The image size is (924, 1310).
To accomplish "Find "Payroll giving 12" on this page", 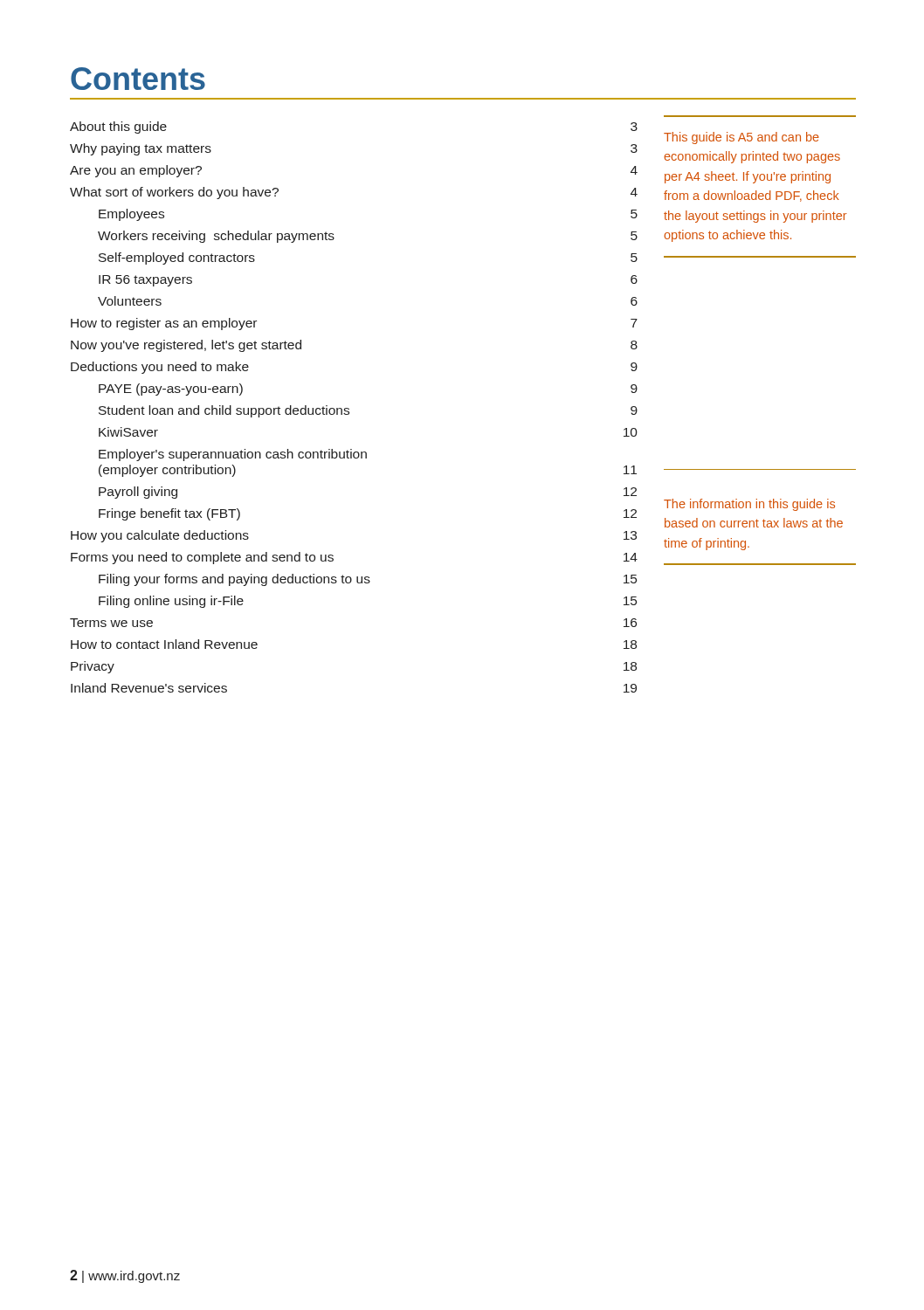I will tap(138, 492).
